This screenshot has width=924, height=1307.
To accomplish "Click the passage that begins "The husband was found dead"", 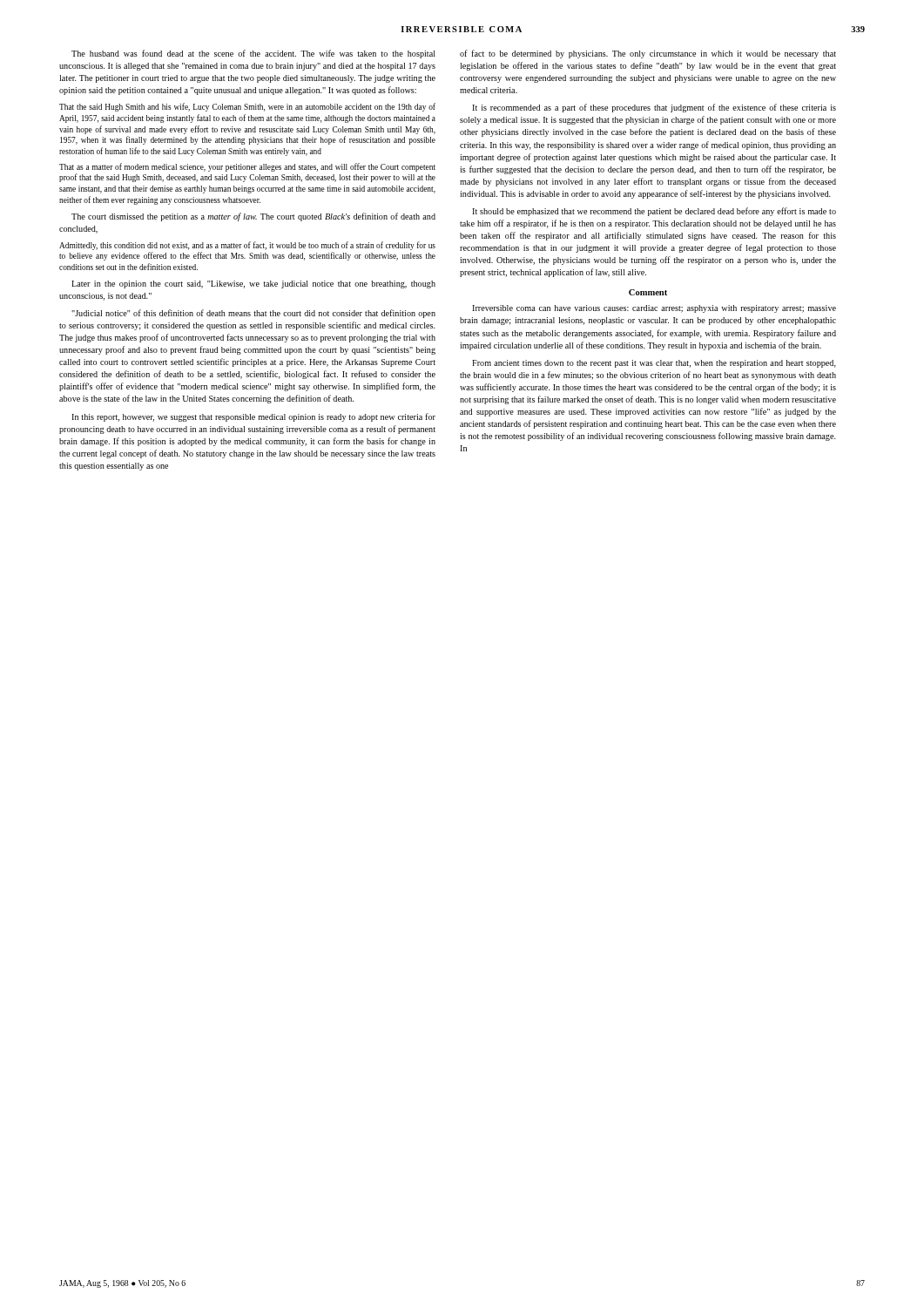I will point(247,72).
